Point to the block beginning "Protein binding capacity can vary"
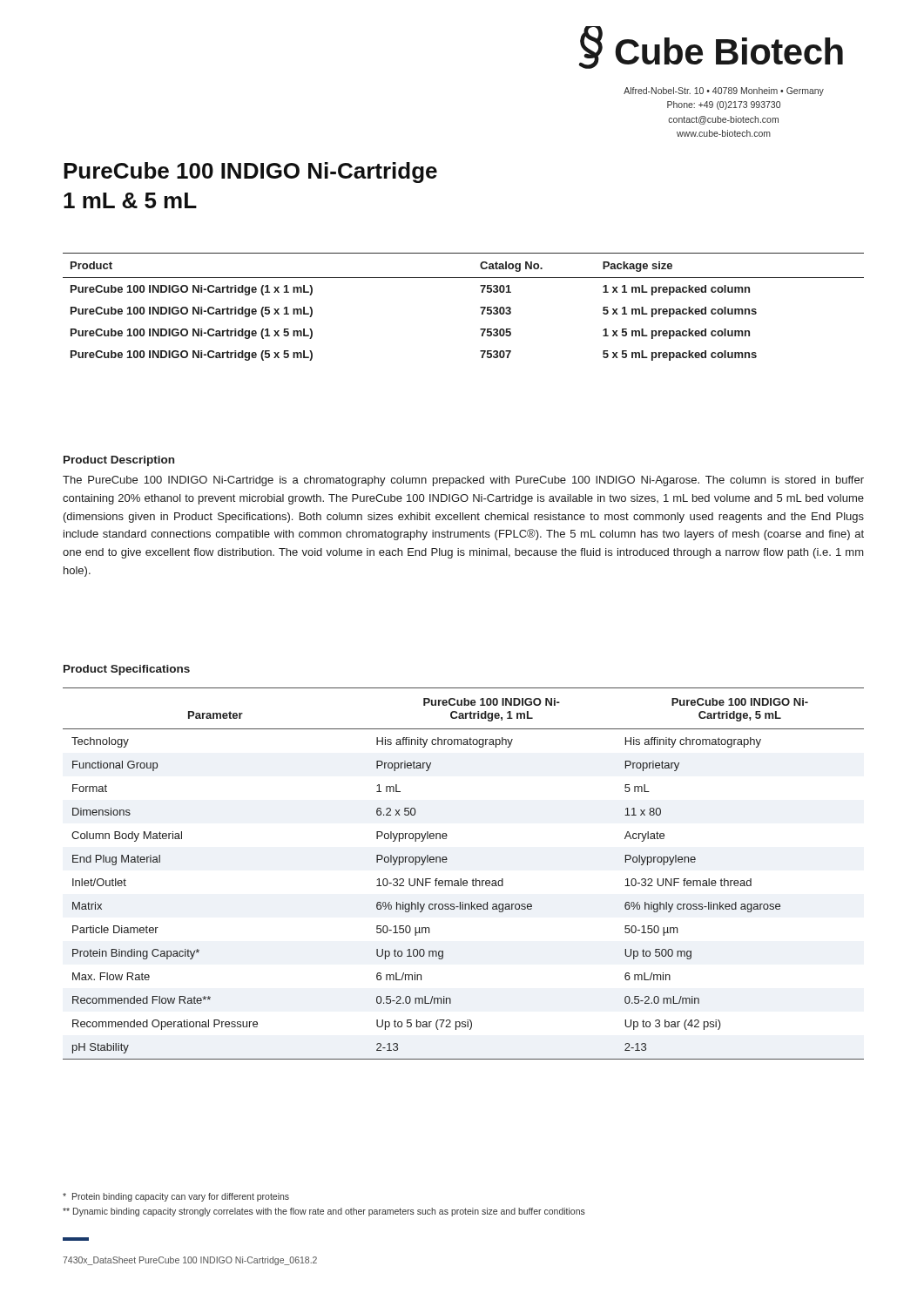This screenshot has width=924, height=1307. 463,1204
